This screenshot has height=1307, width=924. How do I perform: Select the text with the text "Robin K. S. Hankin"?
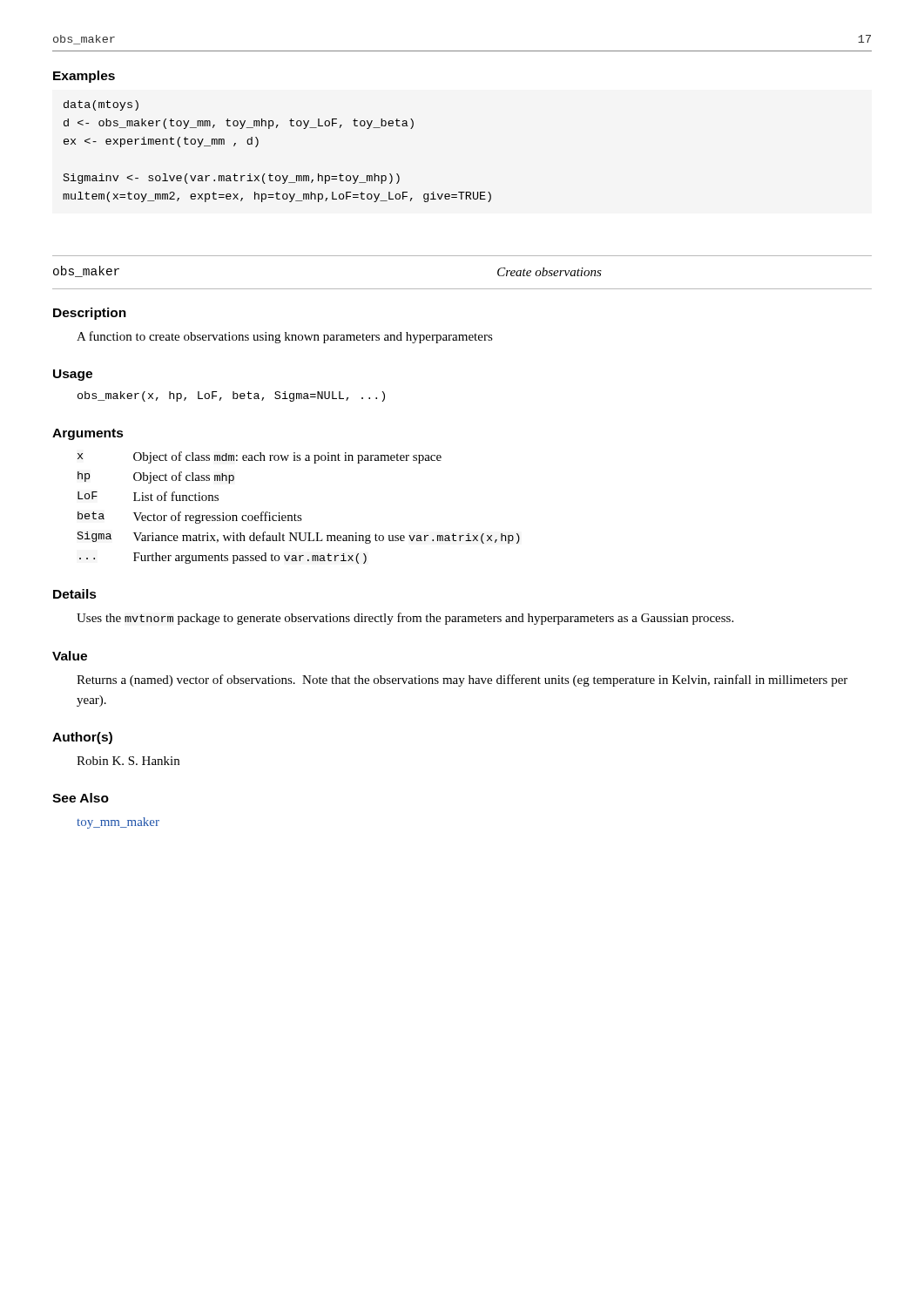pos(128,761)
